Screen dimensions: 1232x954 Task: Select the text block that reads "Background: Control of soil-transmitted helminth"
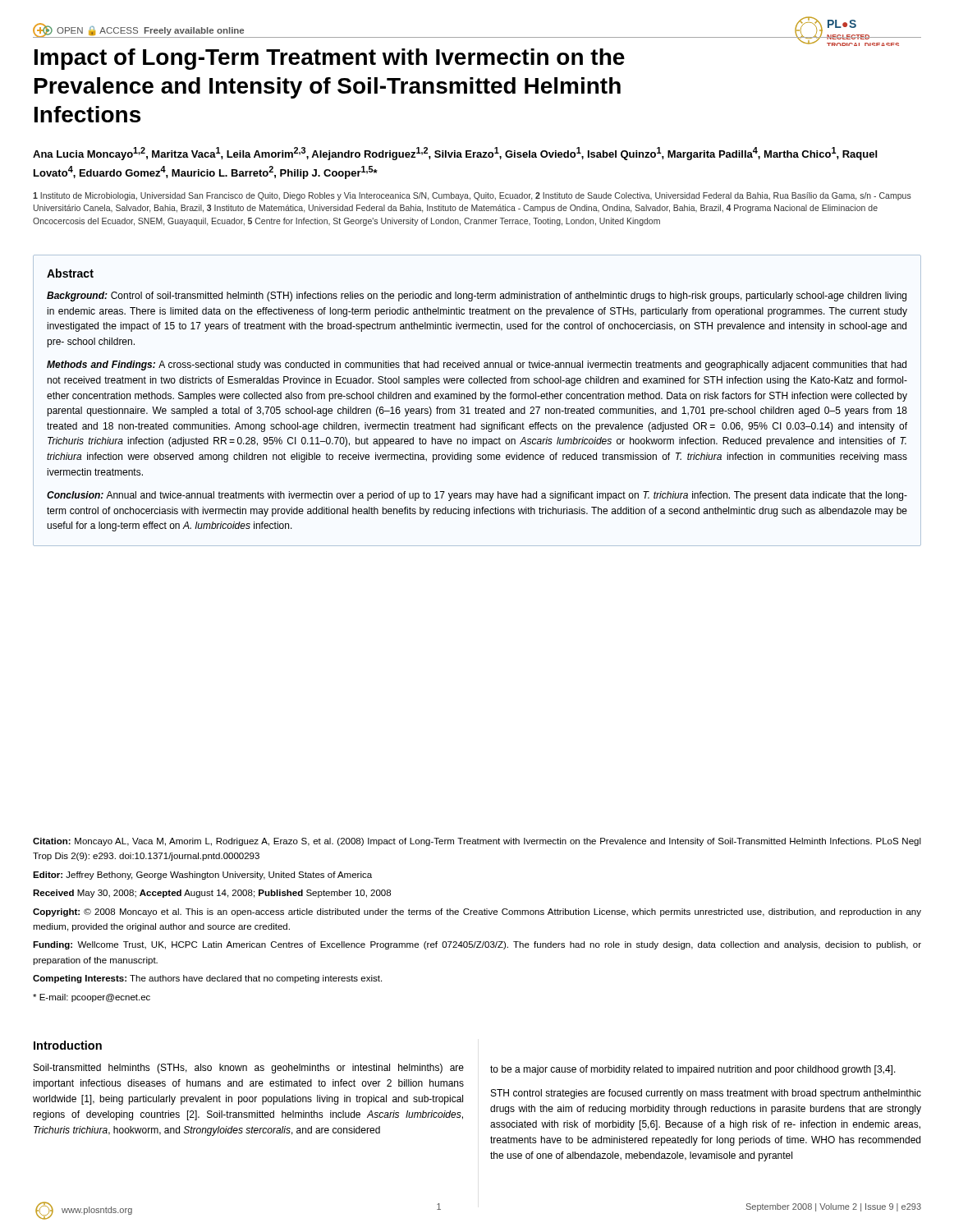click(x=477, y=319)
